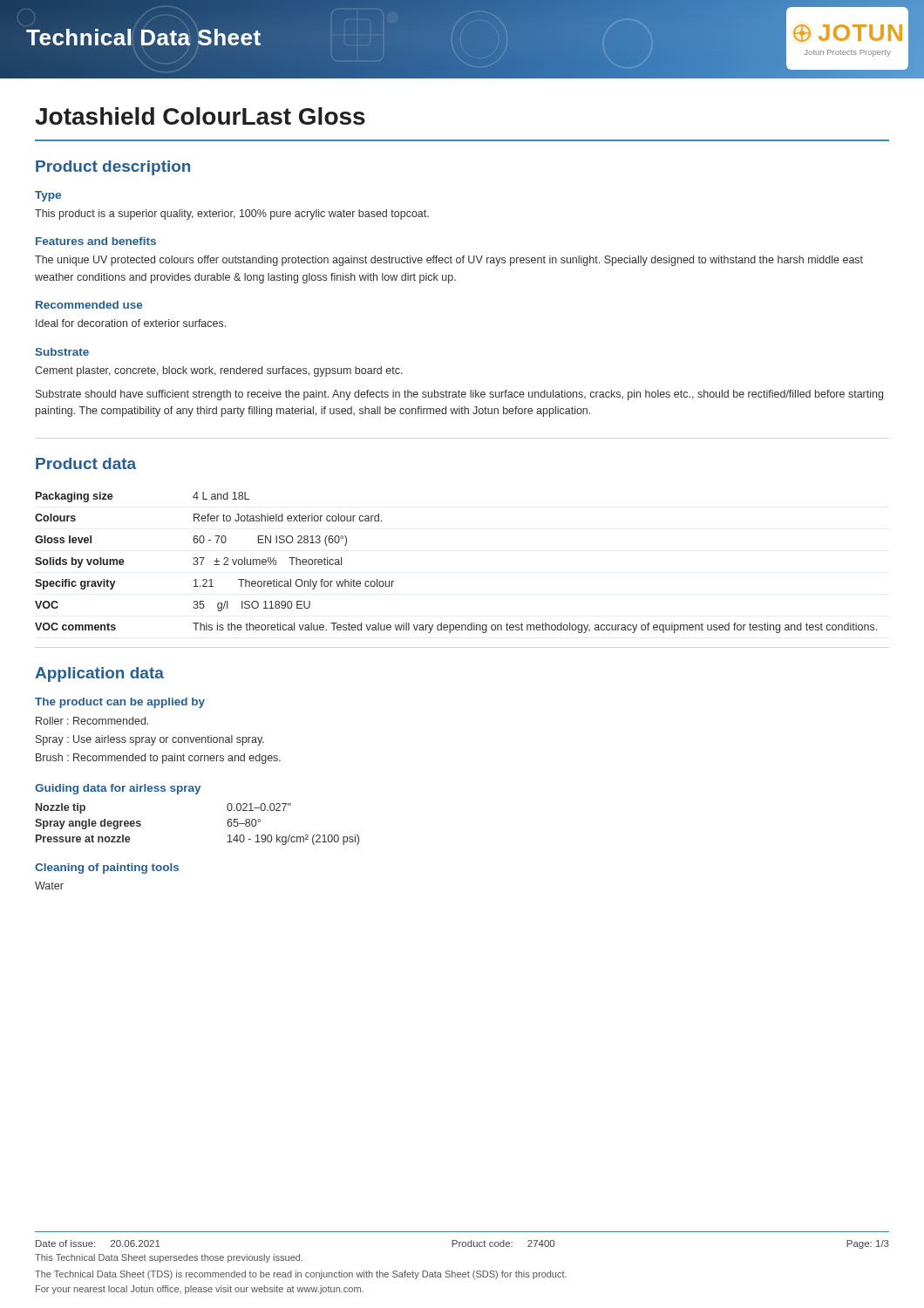Click on the text block that reads "This product is a"

pyautogui.click(x=232, y=214)
